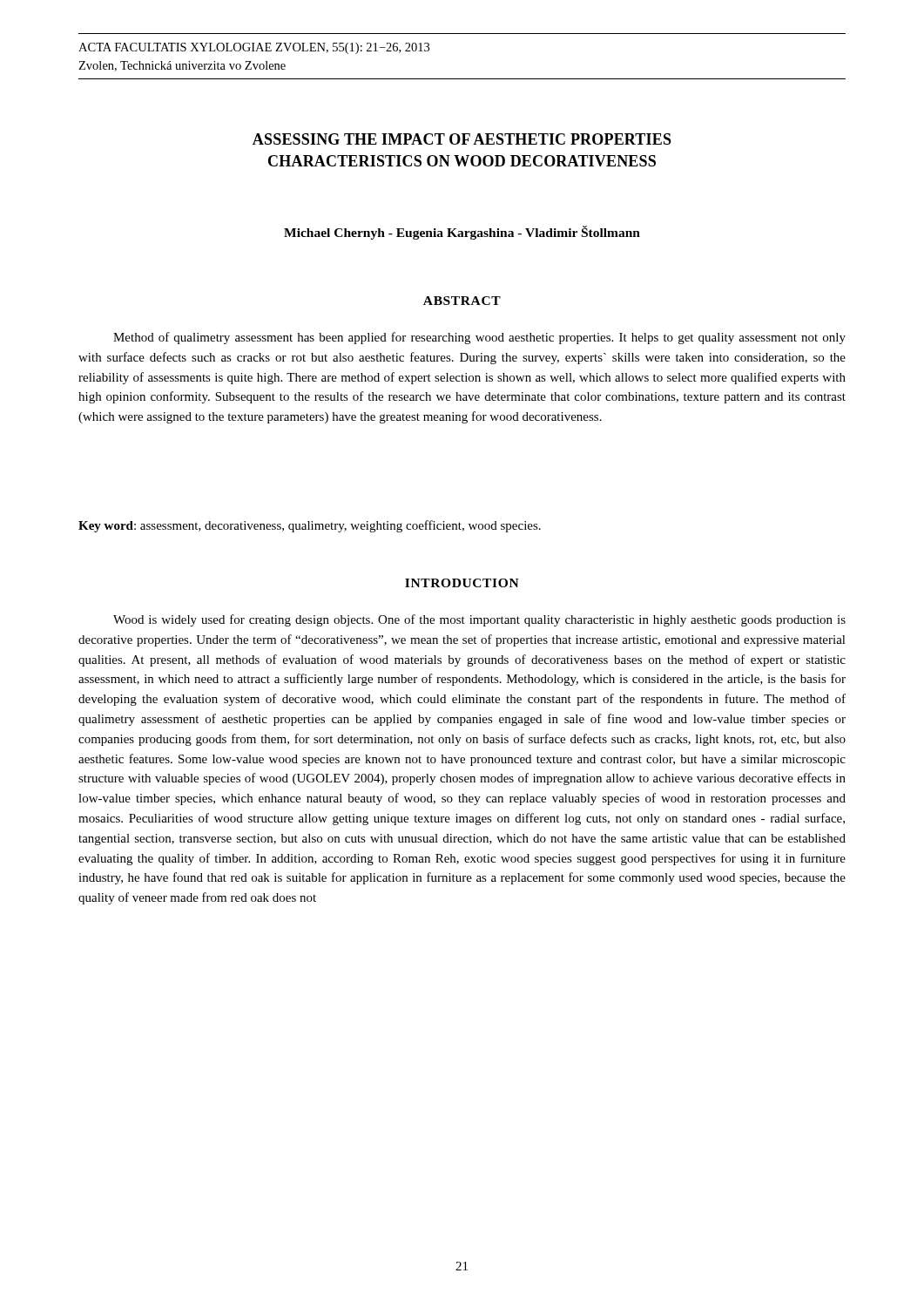Select the text block starting "ASSESSING THE IMPACT OF"
The image size is (924, 1307).
(462, 151)
